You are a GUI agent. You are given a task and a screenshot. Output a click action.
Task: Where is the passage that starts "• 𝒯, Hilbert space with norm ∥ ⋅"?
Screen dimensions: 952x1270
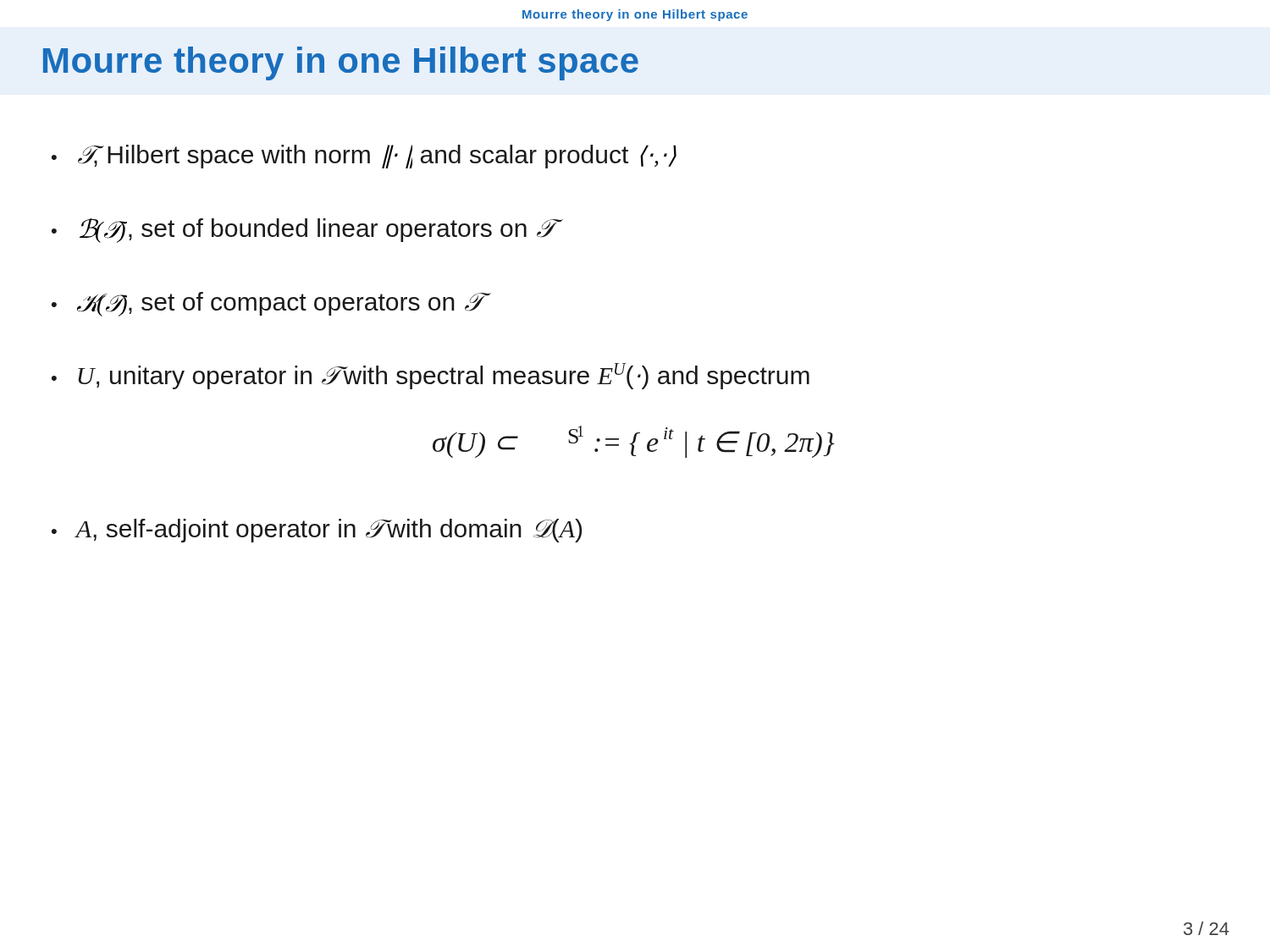364,154
